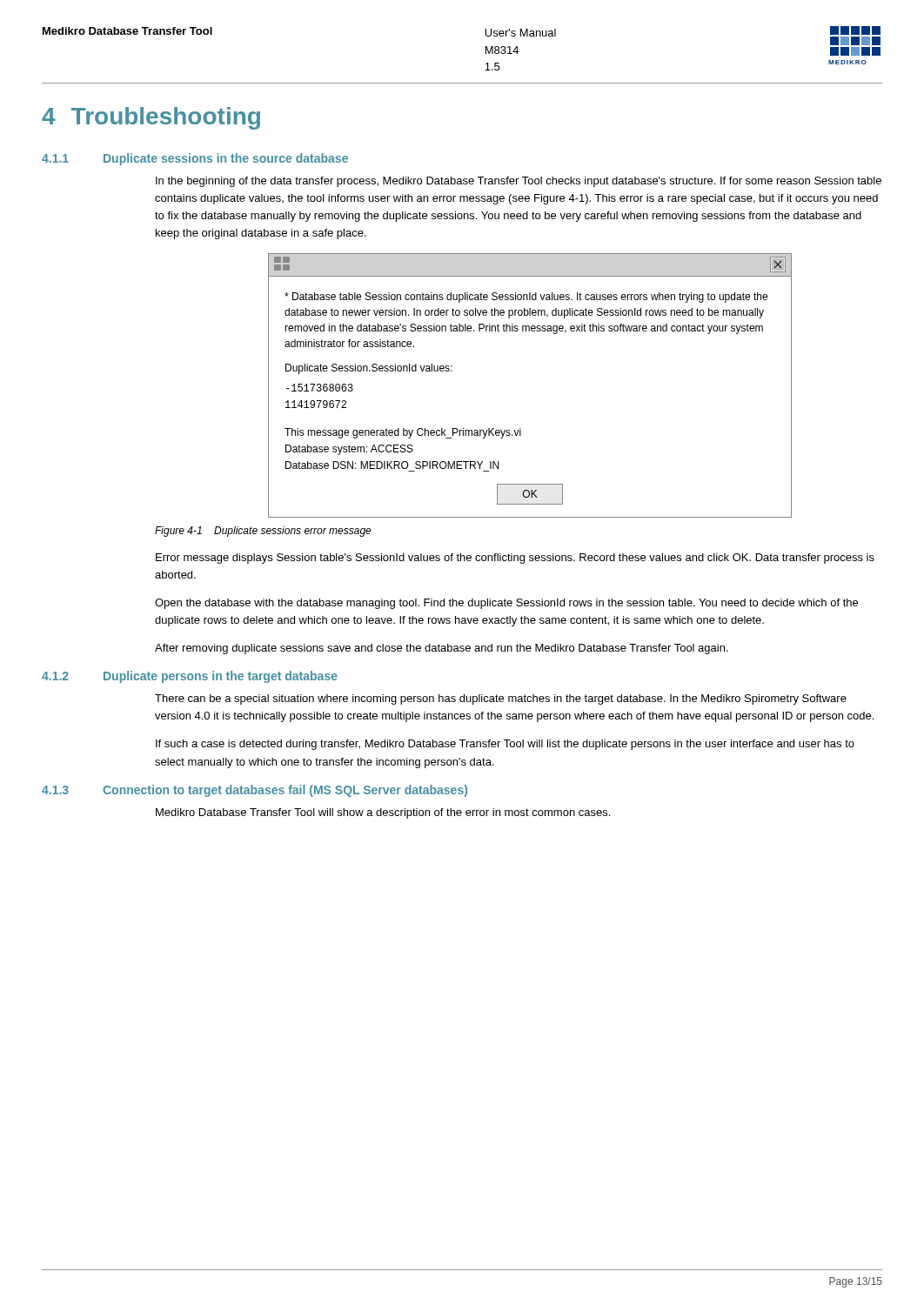Find the text block with the text "Medikro Database Transfer Tool will show a description"
Screen dimensions: 1305x924
tap(383, 812)
